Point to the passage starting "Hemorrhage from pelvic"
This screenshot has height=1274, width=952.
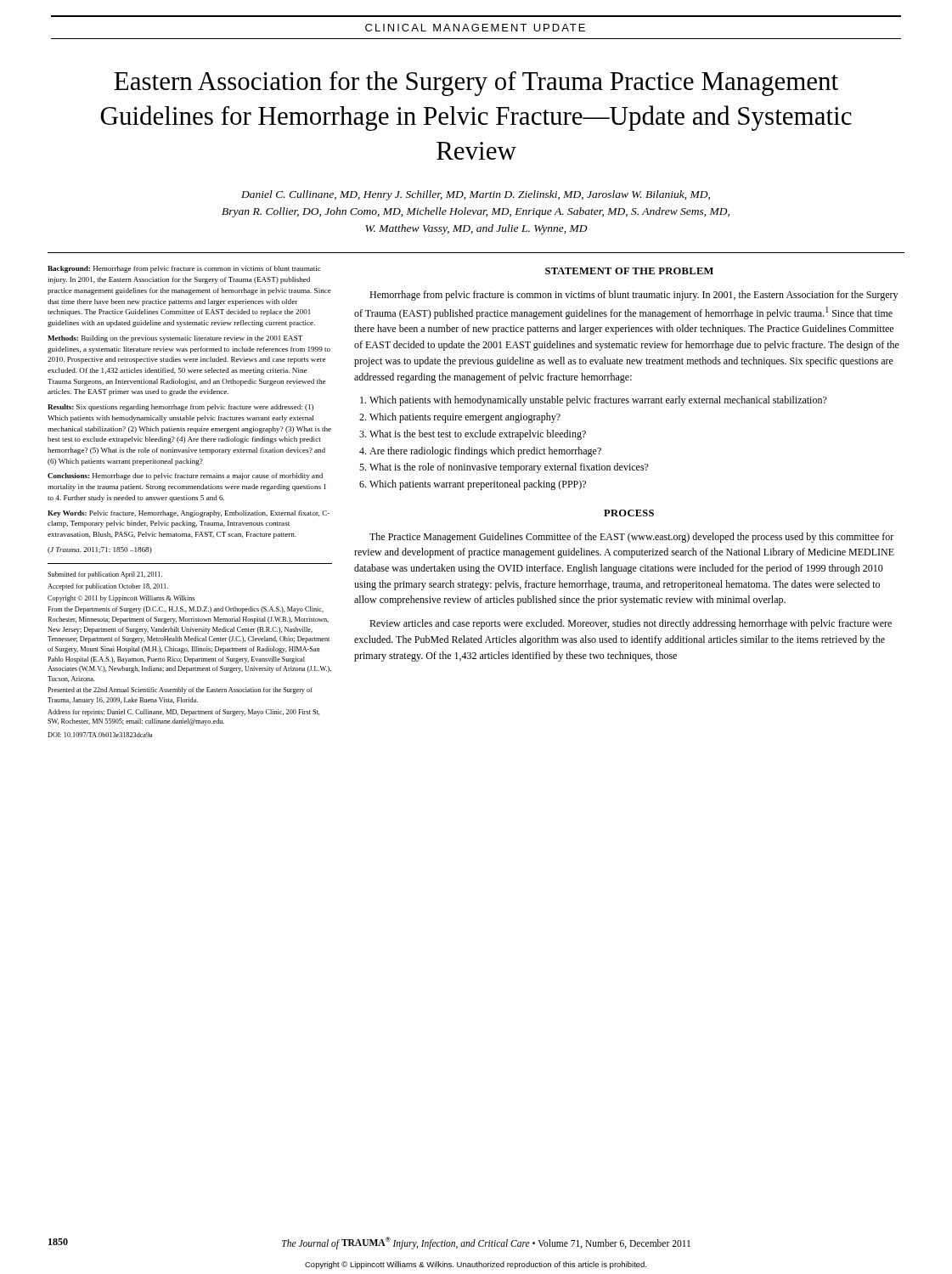(627, 336)
